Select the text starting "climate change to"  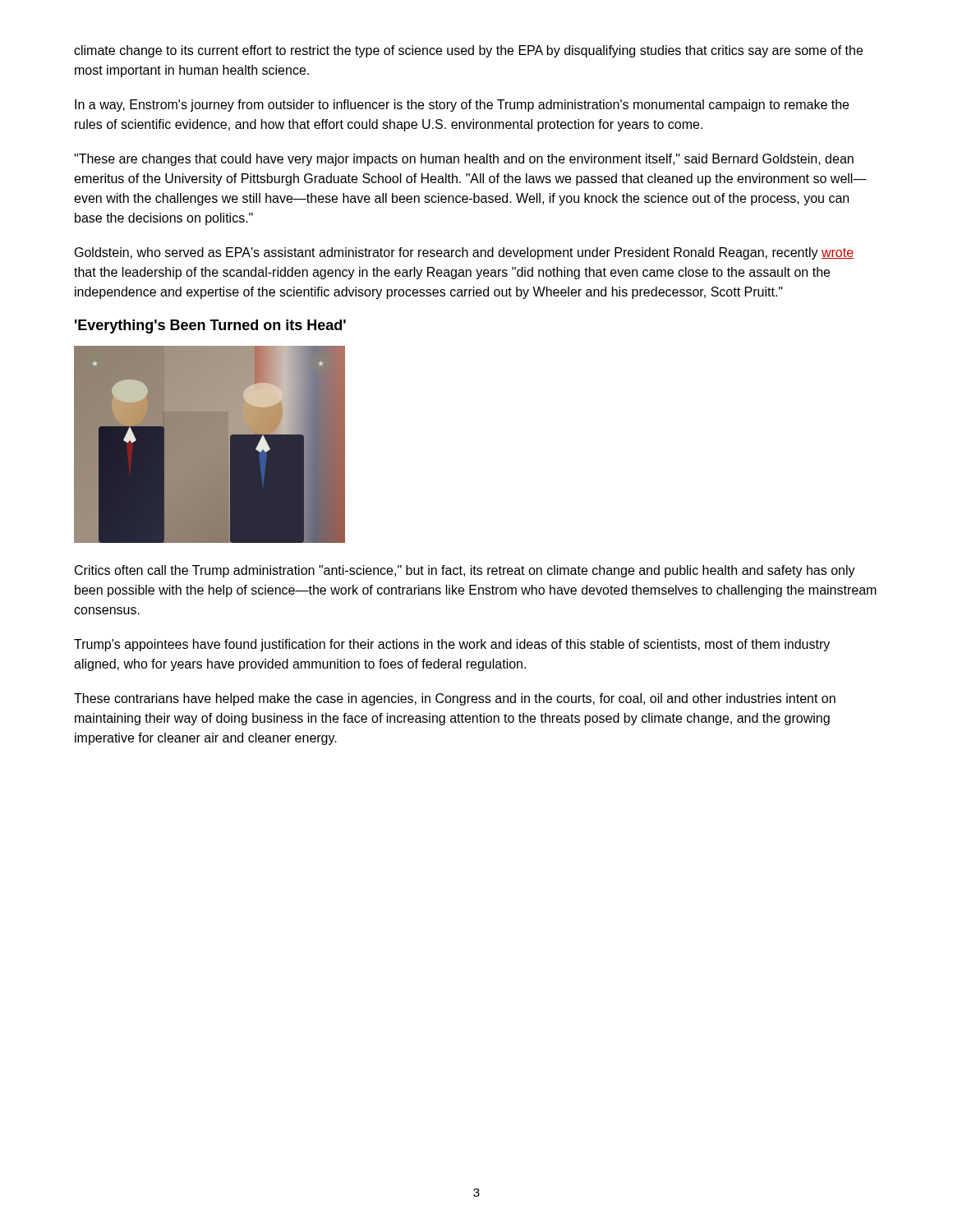click(x=469, y=60)
